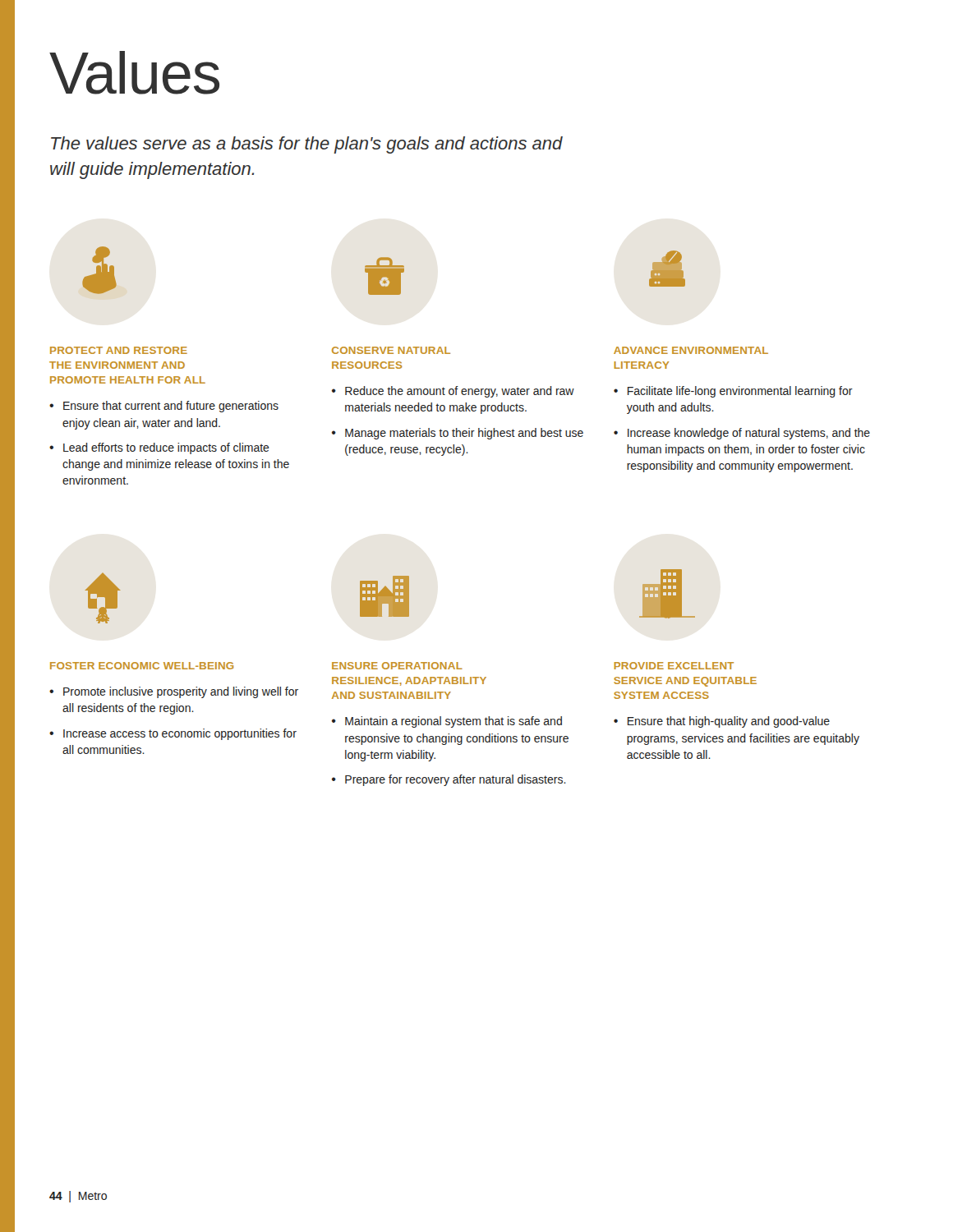Locate the element starting "PROVIDE EXCELLENTSERVICE AND EQUITABLESYSTEM ACCESS"
Image resolution: width=953 pixels, height=1232 pixels.
[685, 680]
